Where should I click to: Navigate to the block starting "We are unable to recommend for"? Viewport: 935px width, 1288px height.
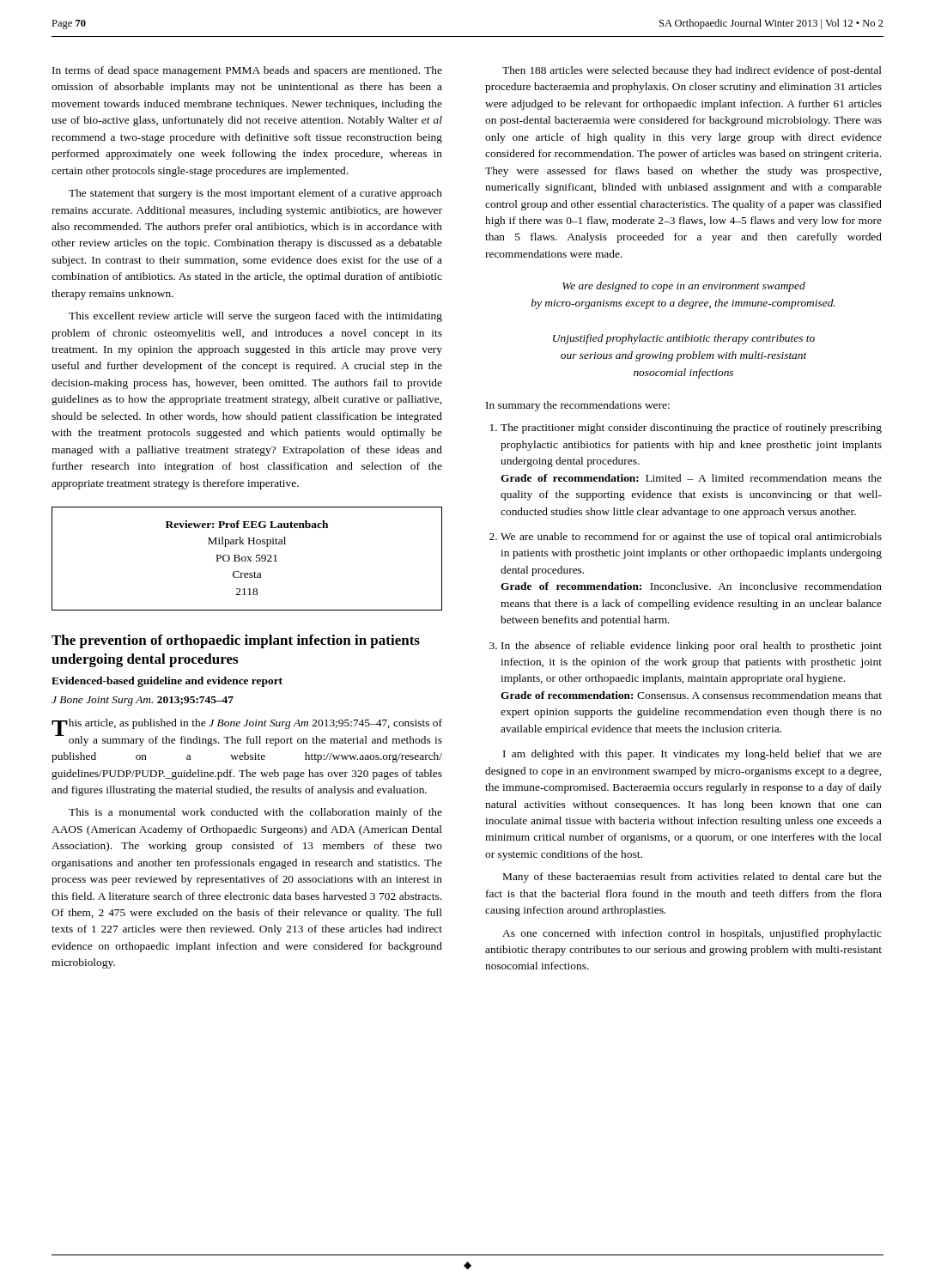[683, 578]
